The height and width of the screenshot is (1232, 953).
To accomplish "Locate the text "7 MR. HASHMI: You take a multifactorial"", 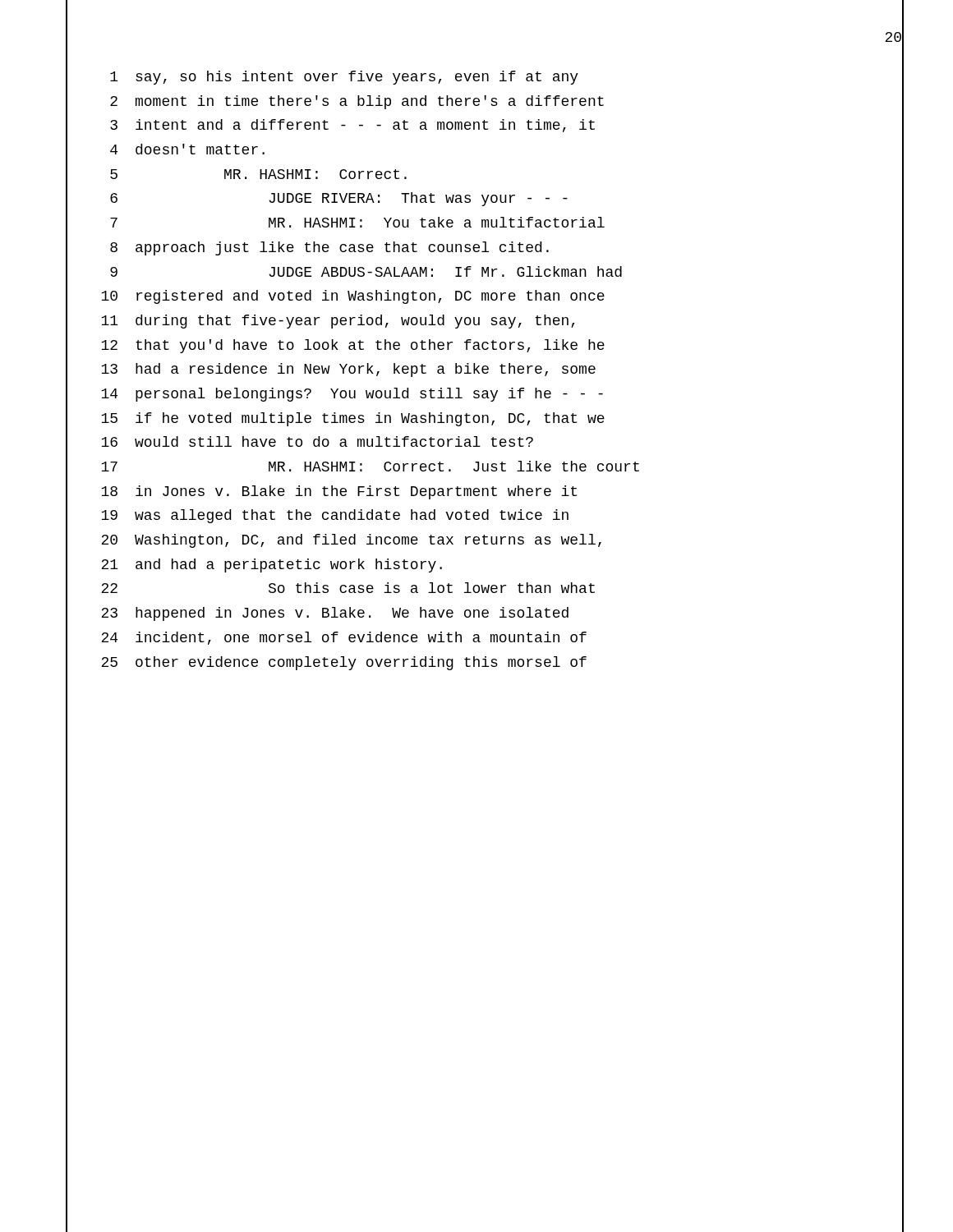I will 337,224.
